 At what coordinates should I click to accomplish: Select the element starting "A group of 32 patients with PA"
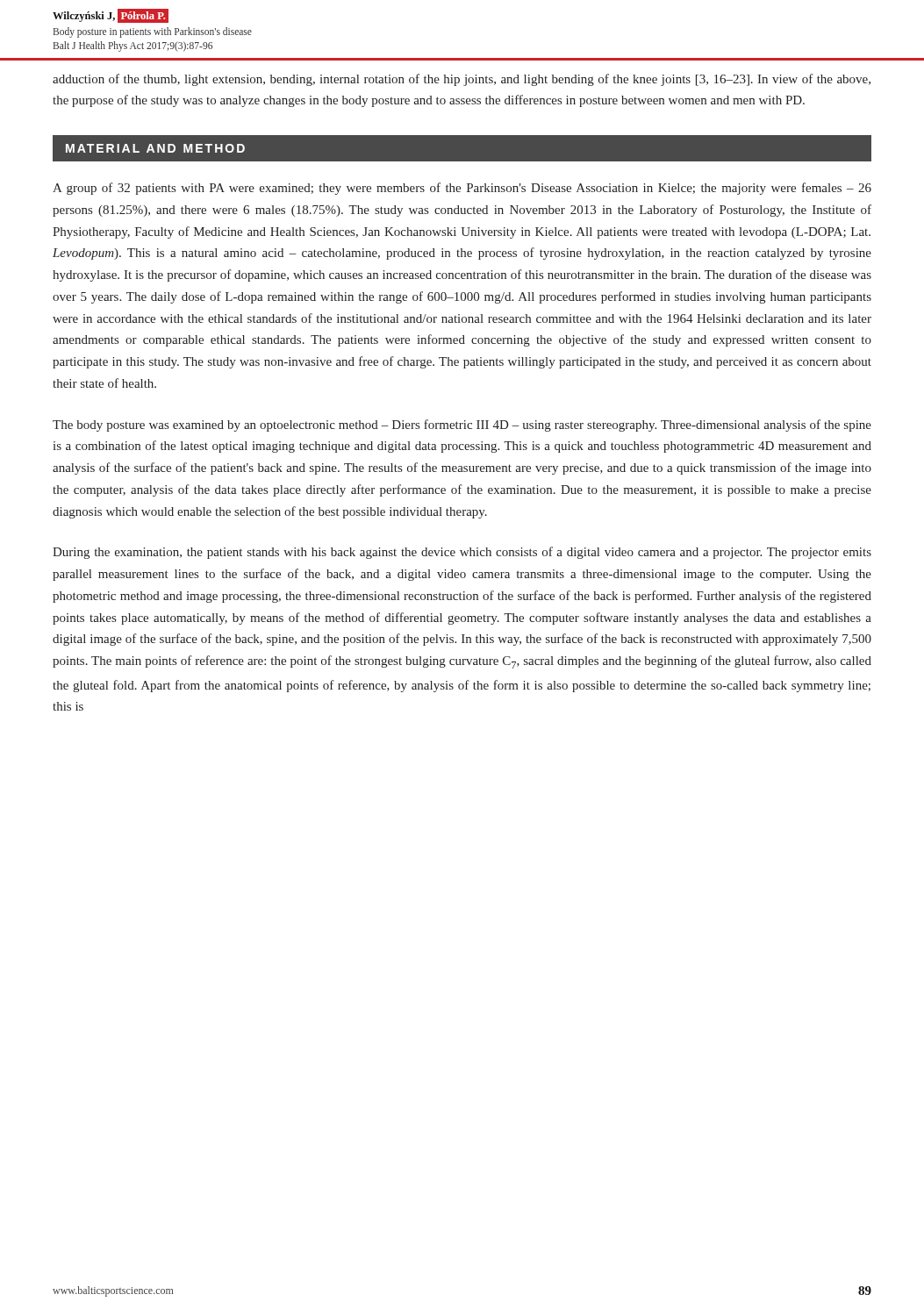462,285
